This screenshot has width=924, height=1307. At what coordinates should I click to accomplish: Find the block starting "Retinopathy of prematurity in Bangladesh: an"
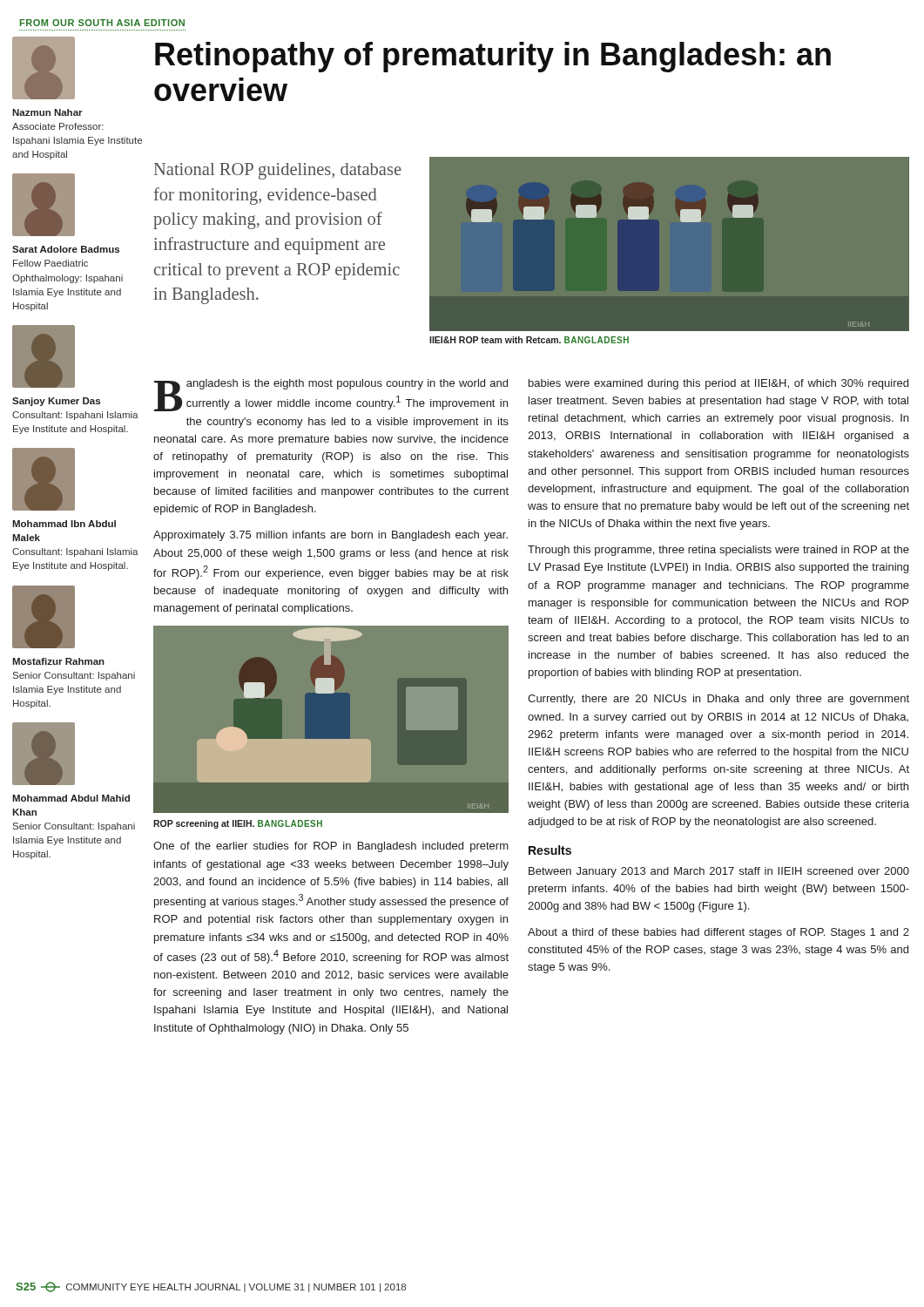493,72
